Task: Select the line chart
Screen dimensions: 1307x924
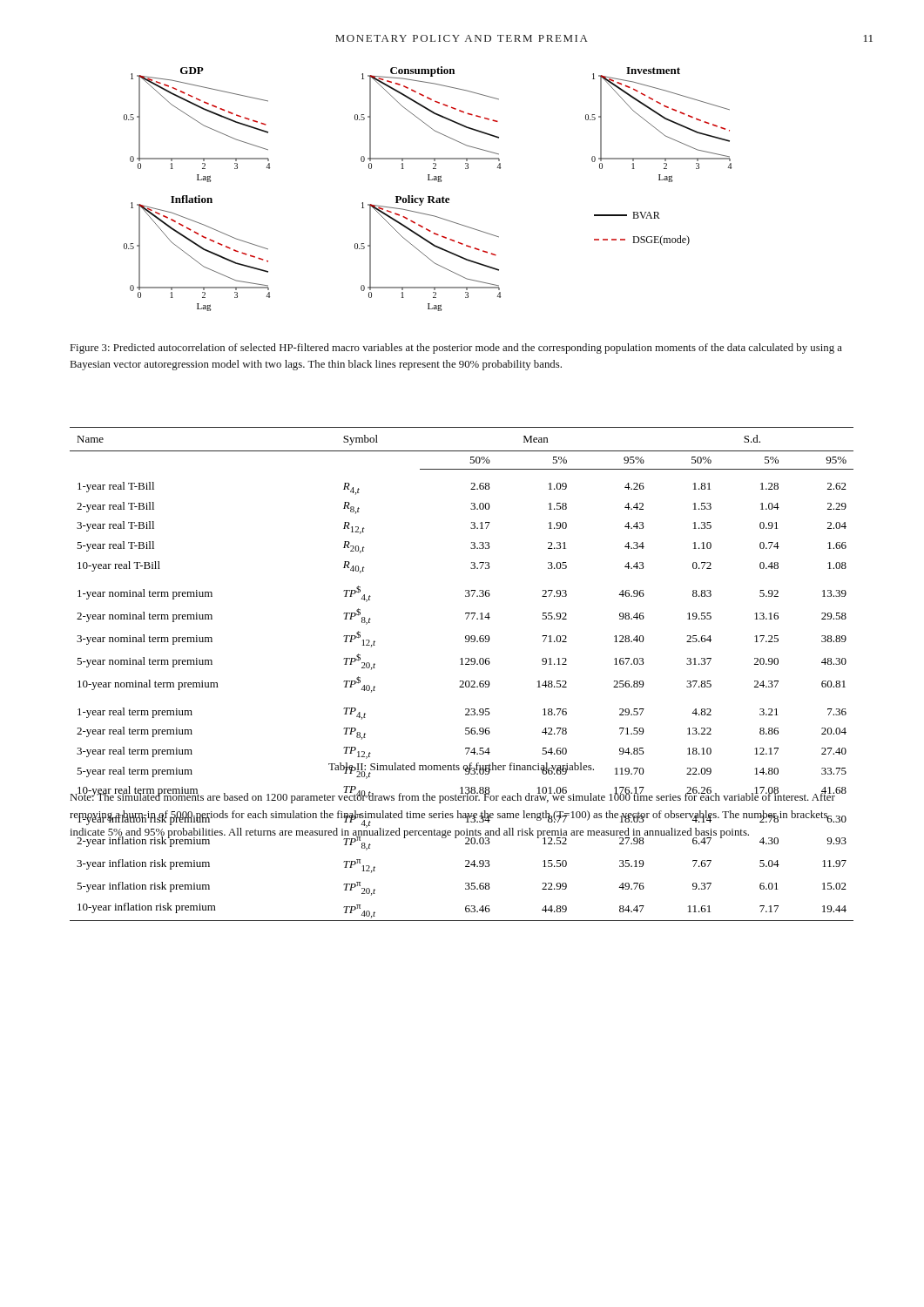Action: 462,191
